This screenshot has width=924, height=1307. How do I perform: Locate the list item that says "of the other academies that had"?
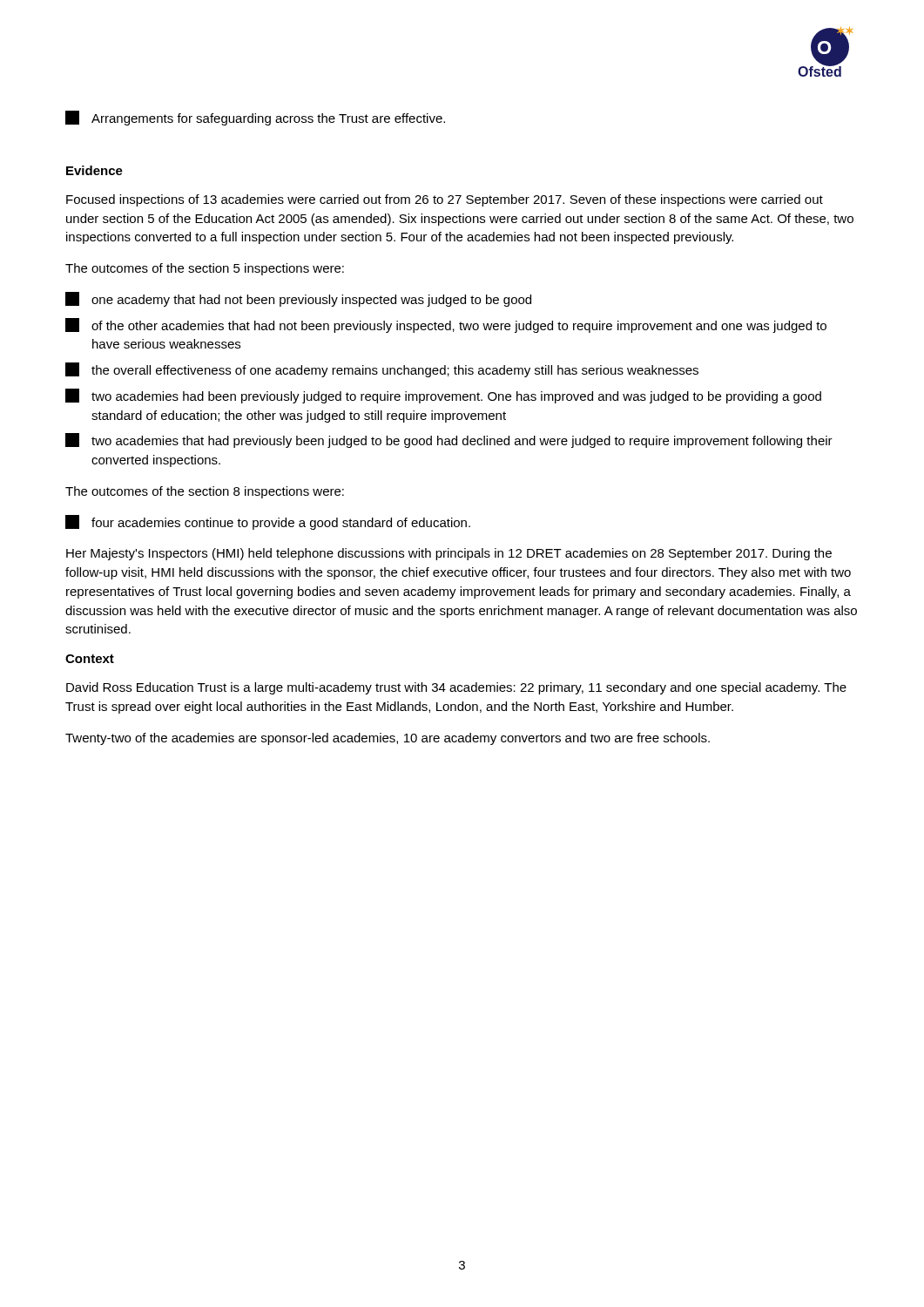(462, 335)
